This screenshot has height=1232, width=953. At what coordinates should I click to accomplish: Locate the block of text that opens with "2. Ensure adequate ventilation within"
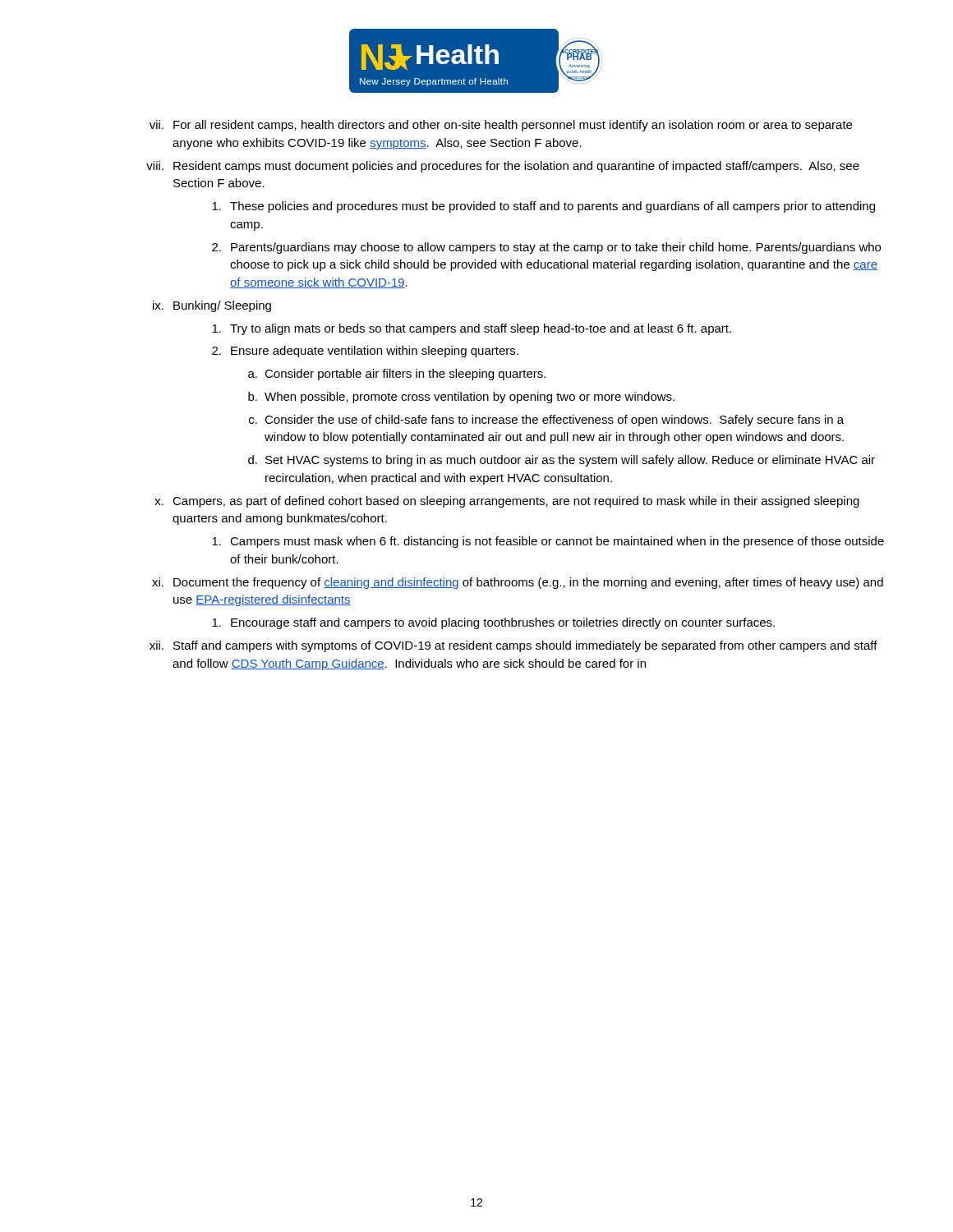coord(365,352)
